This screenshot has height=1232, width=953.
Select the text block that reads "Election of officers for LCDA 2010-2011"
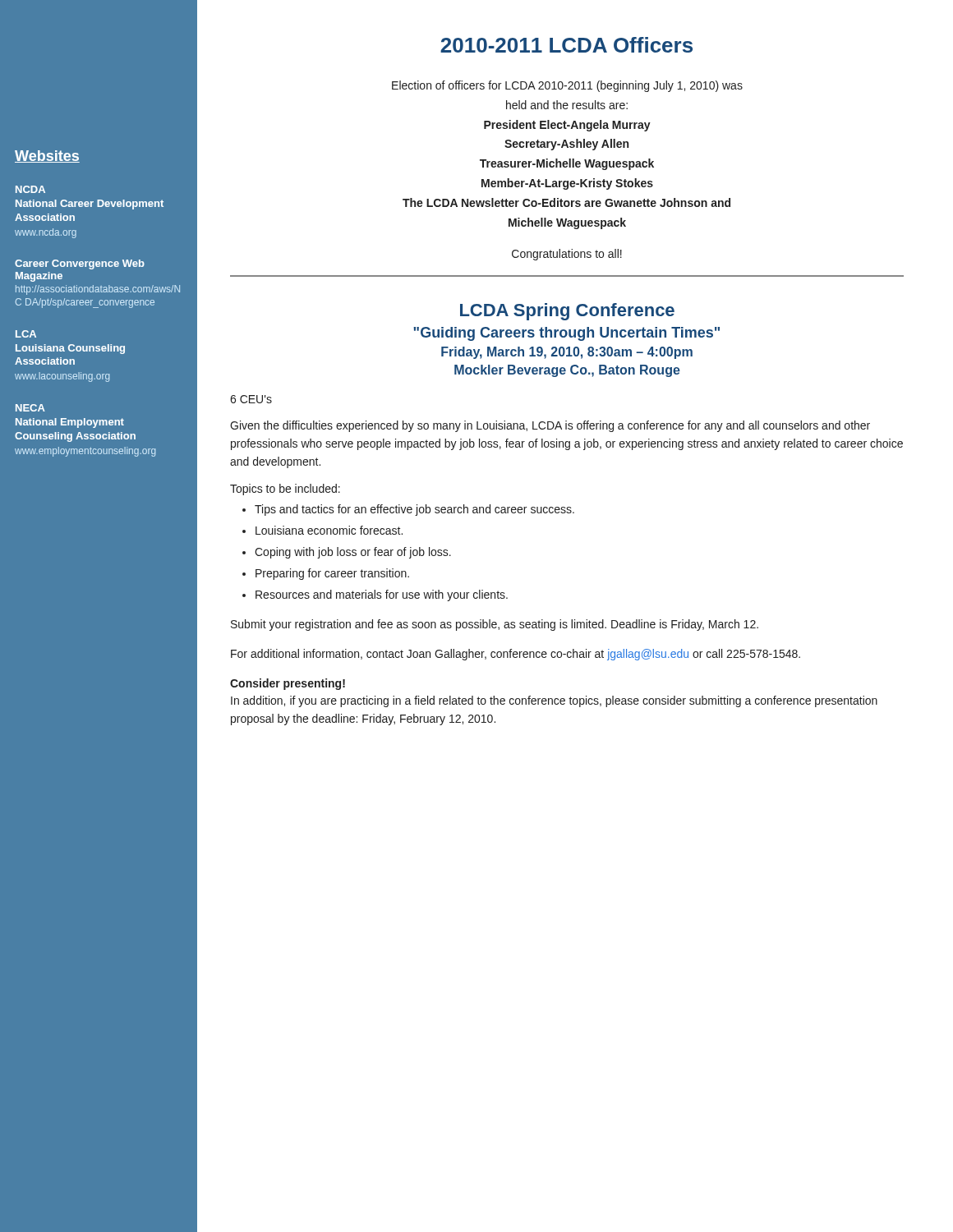pos(567,155)
